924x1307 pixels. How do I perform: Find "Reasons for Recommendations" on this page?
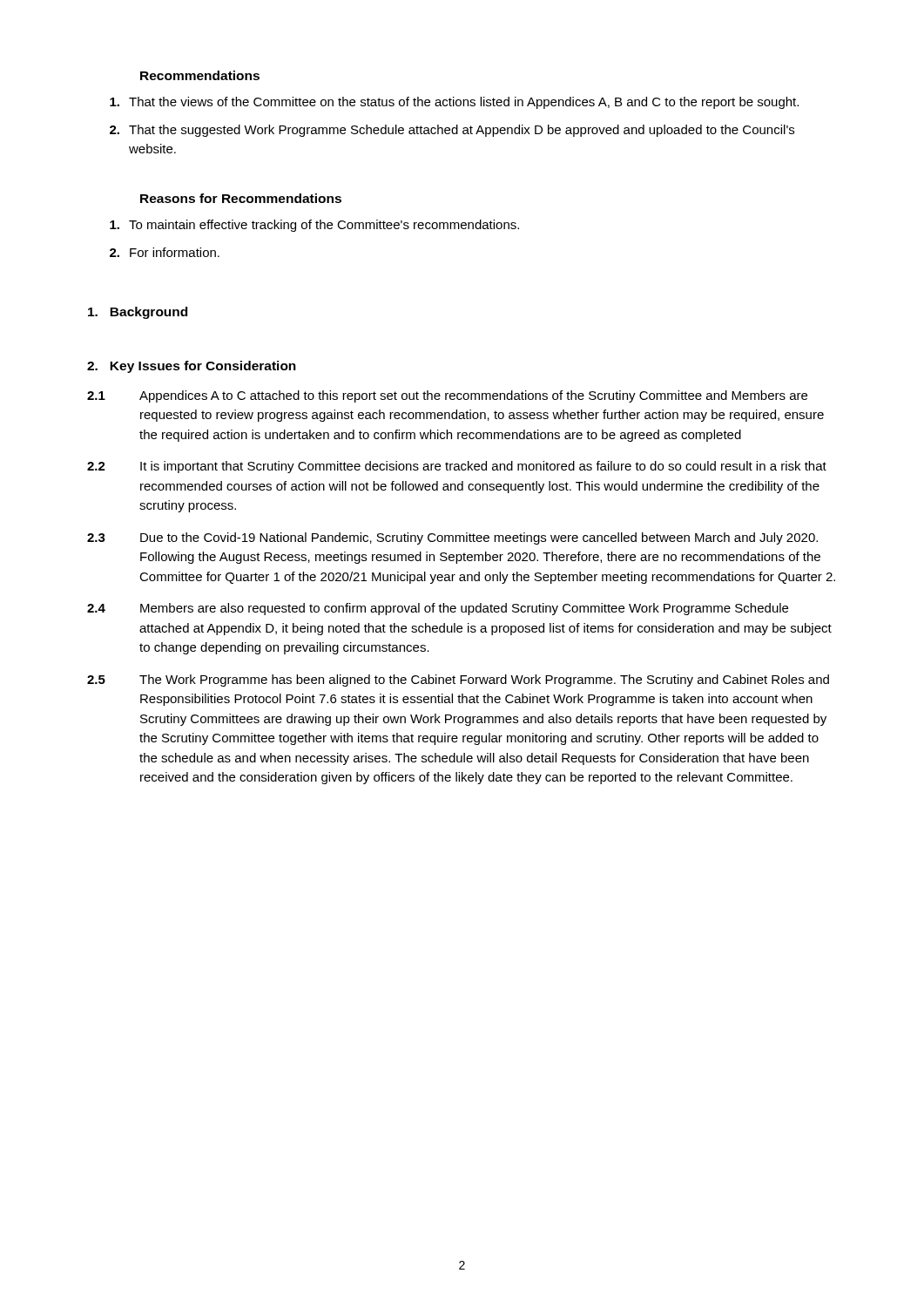(x=241, y=198)
